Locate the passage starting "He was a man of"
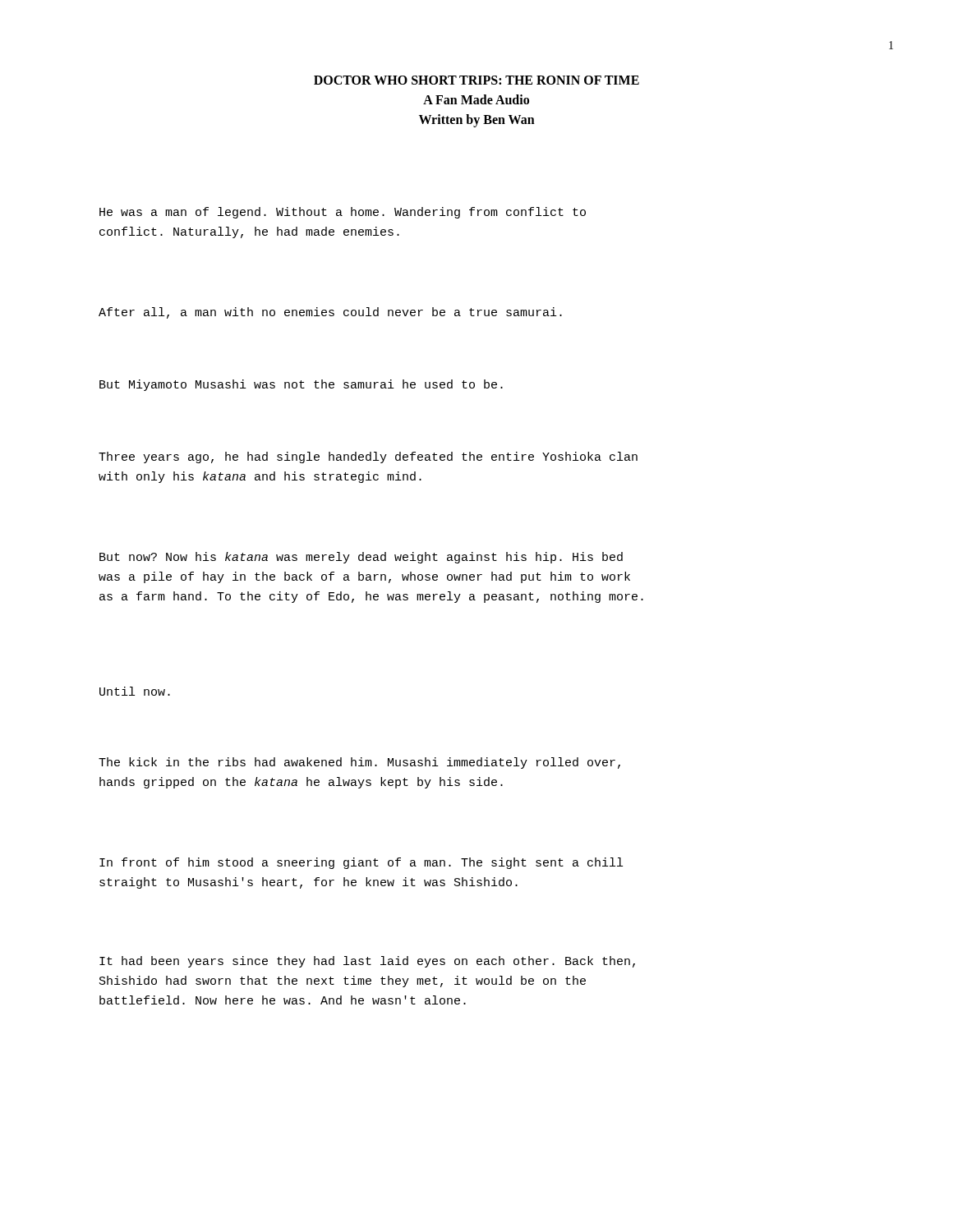The height and width of the screenshot is (1232, 953). tap(476, 223)
